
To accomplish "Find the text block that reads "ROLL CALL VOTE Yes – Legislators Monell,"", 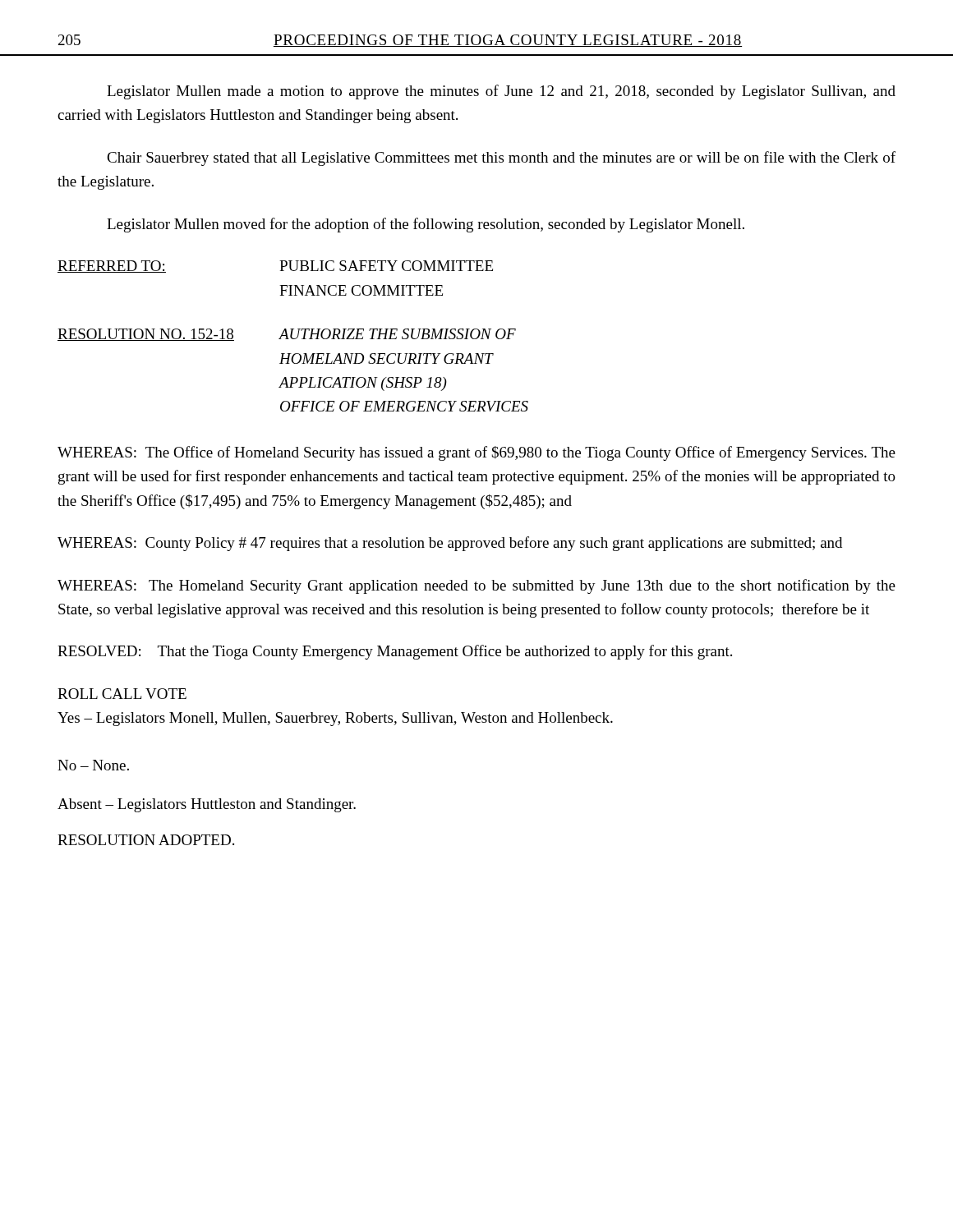I will coord(476,706).
